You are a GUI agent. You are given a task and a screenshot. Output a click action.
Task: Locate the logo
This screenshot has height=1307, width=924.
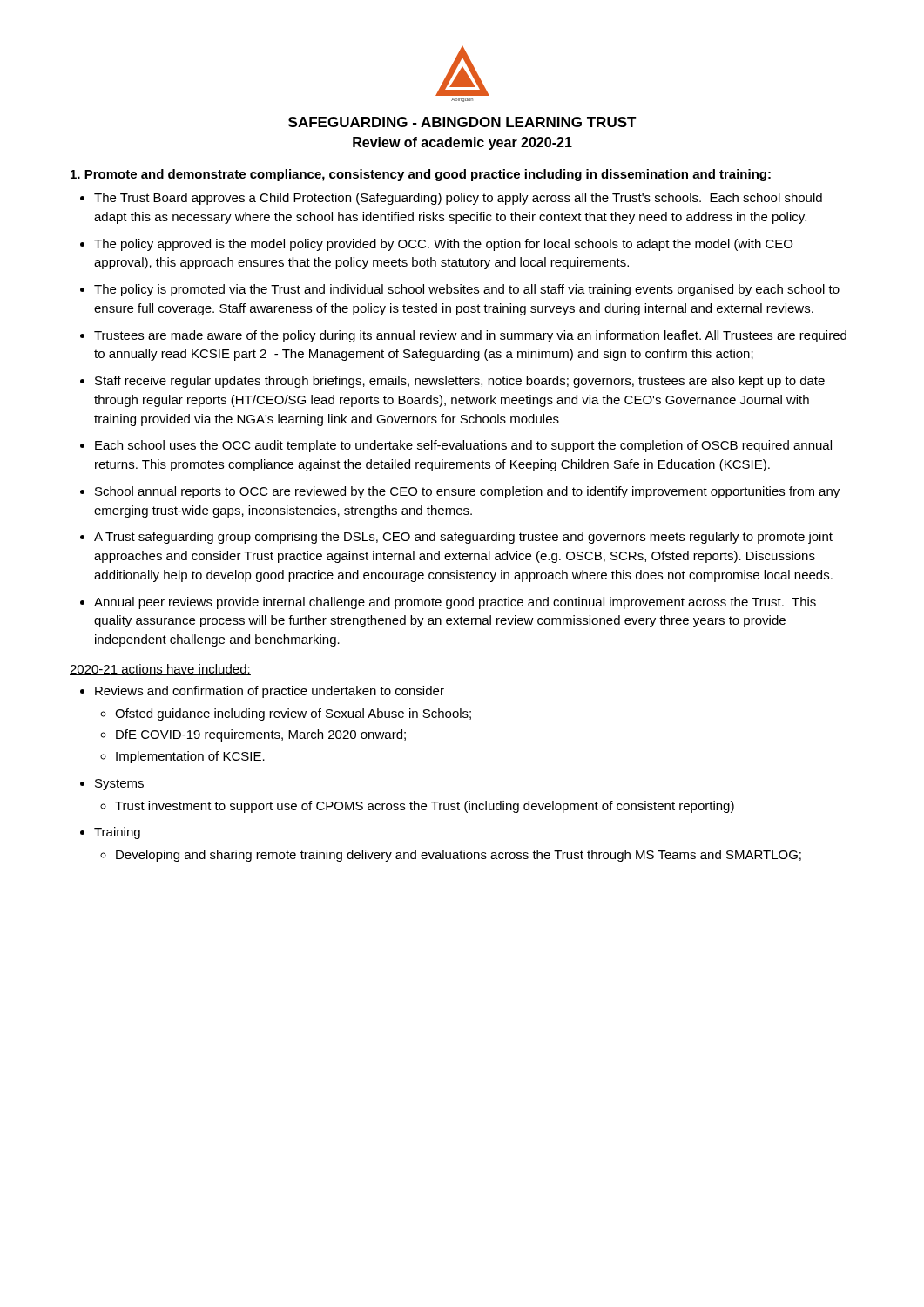(462, 74)
